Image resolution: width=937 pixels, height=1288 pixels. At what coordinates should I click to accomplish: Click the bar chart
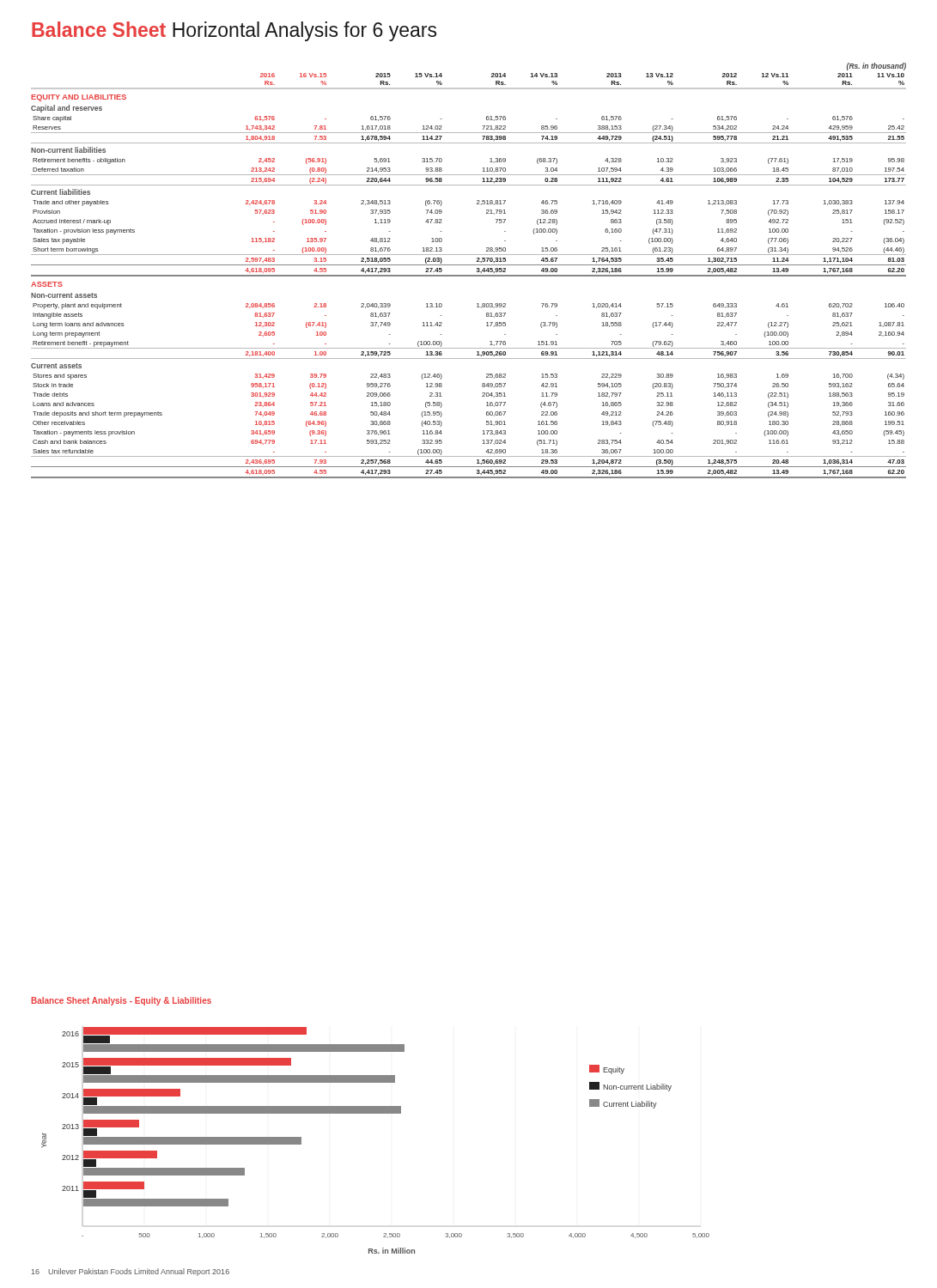click(383, 1138)
